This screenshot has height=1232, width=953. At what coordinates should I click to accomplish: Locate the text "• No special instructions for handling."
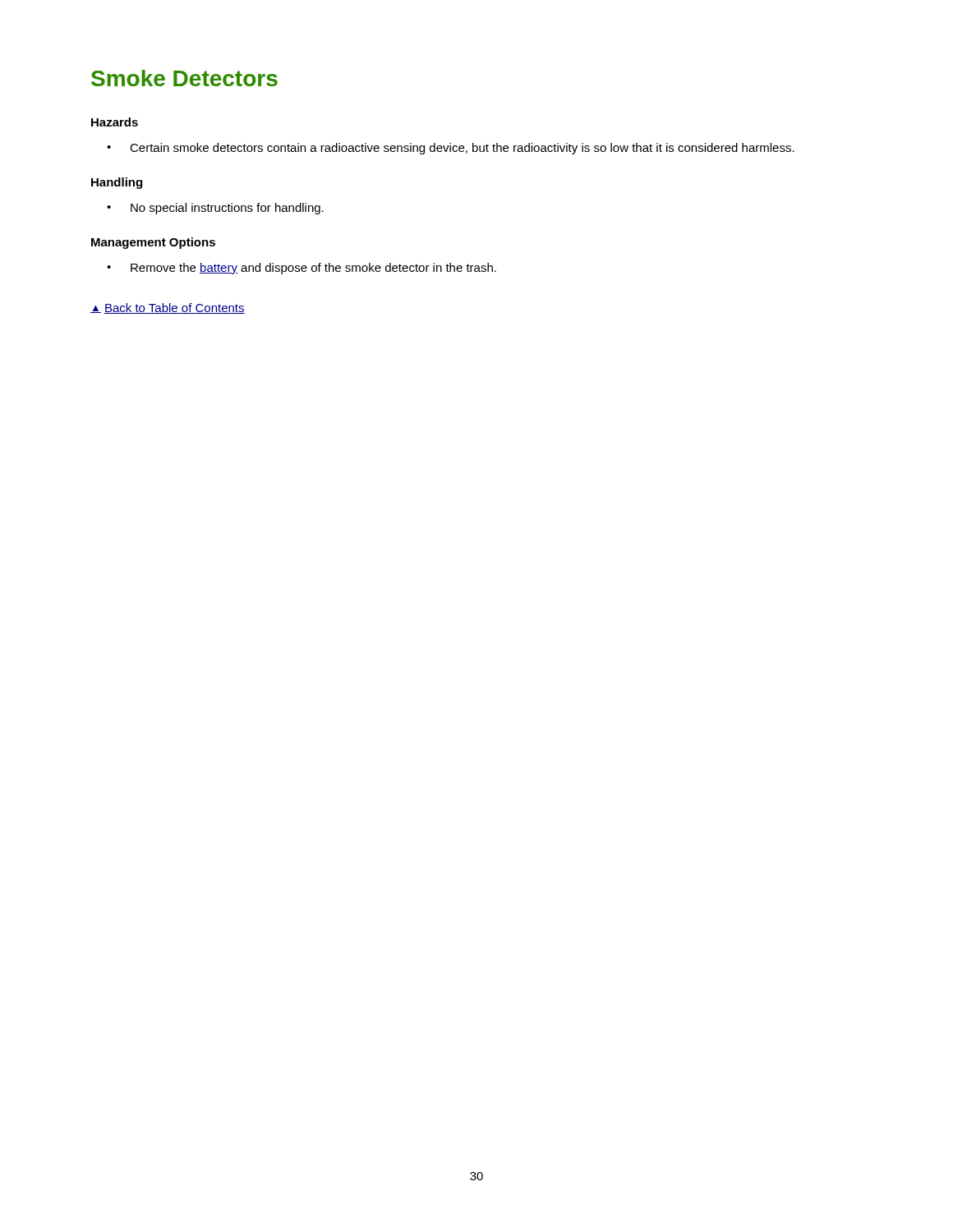216,208
